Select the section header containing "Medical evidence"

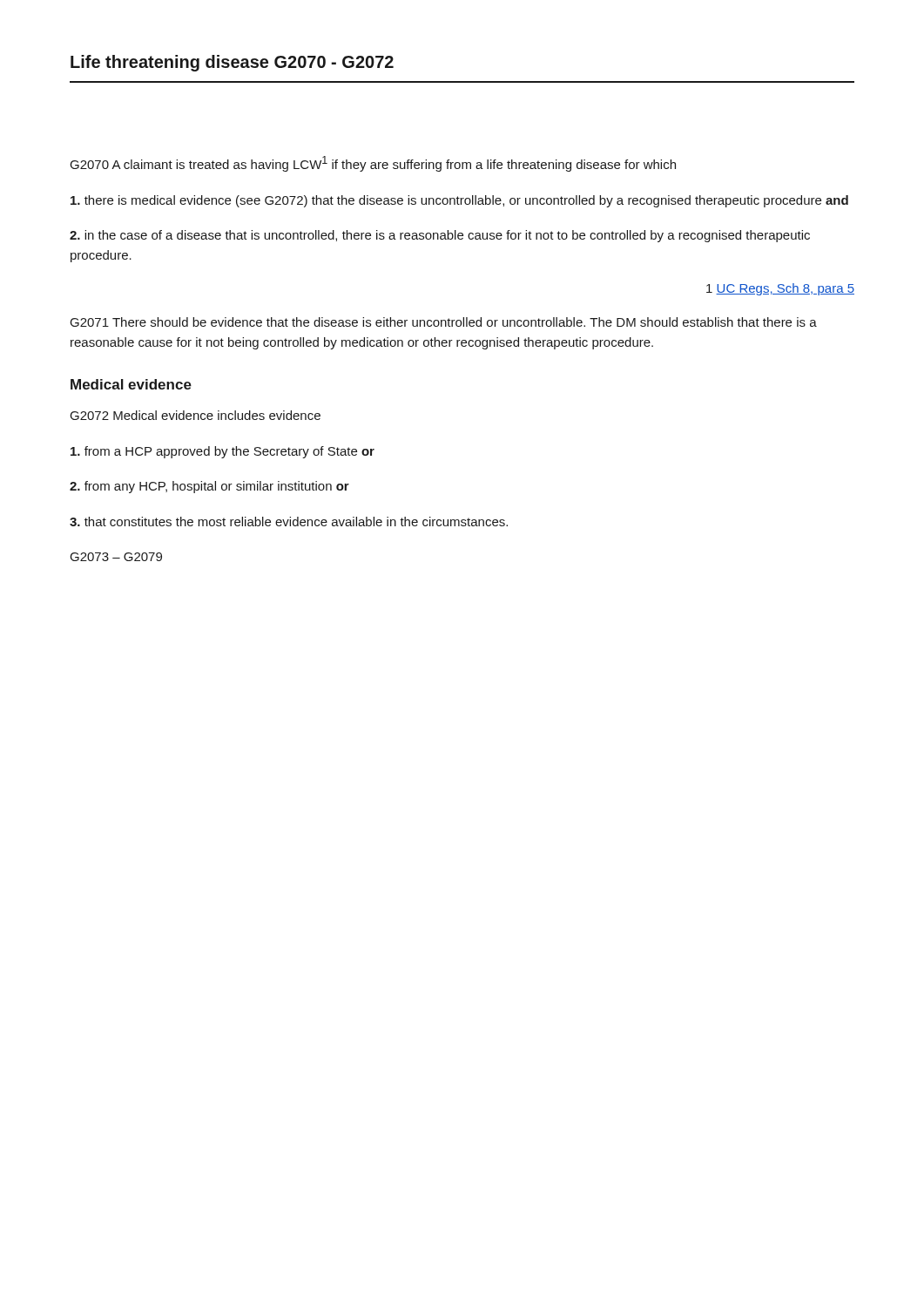click(x=131, y=385)
